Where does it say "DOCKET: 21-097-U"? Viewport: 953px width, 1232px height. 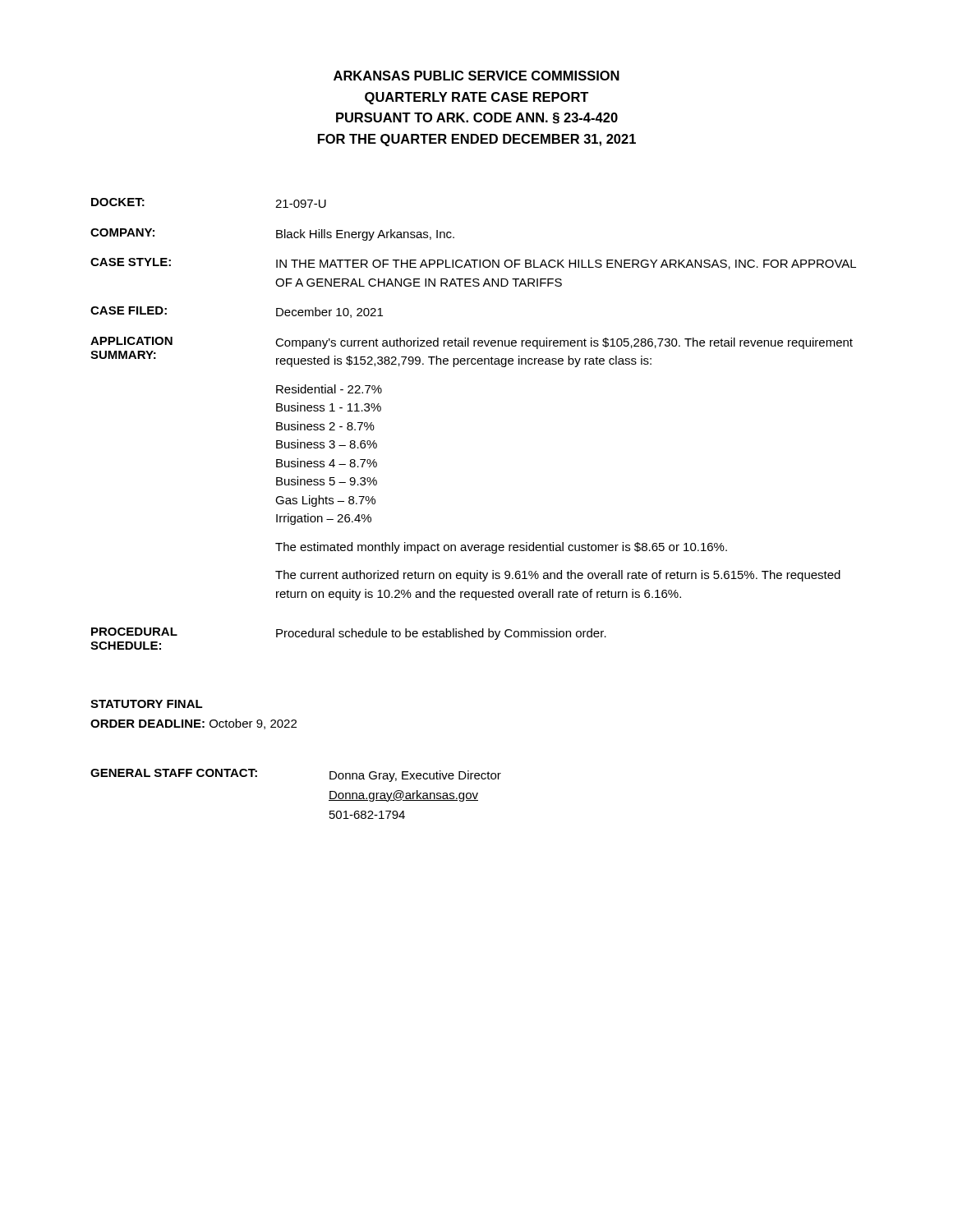click(x=111, y=202)
